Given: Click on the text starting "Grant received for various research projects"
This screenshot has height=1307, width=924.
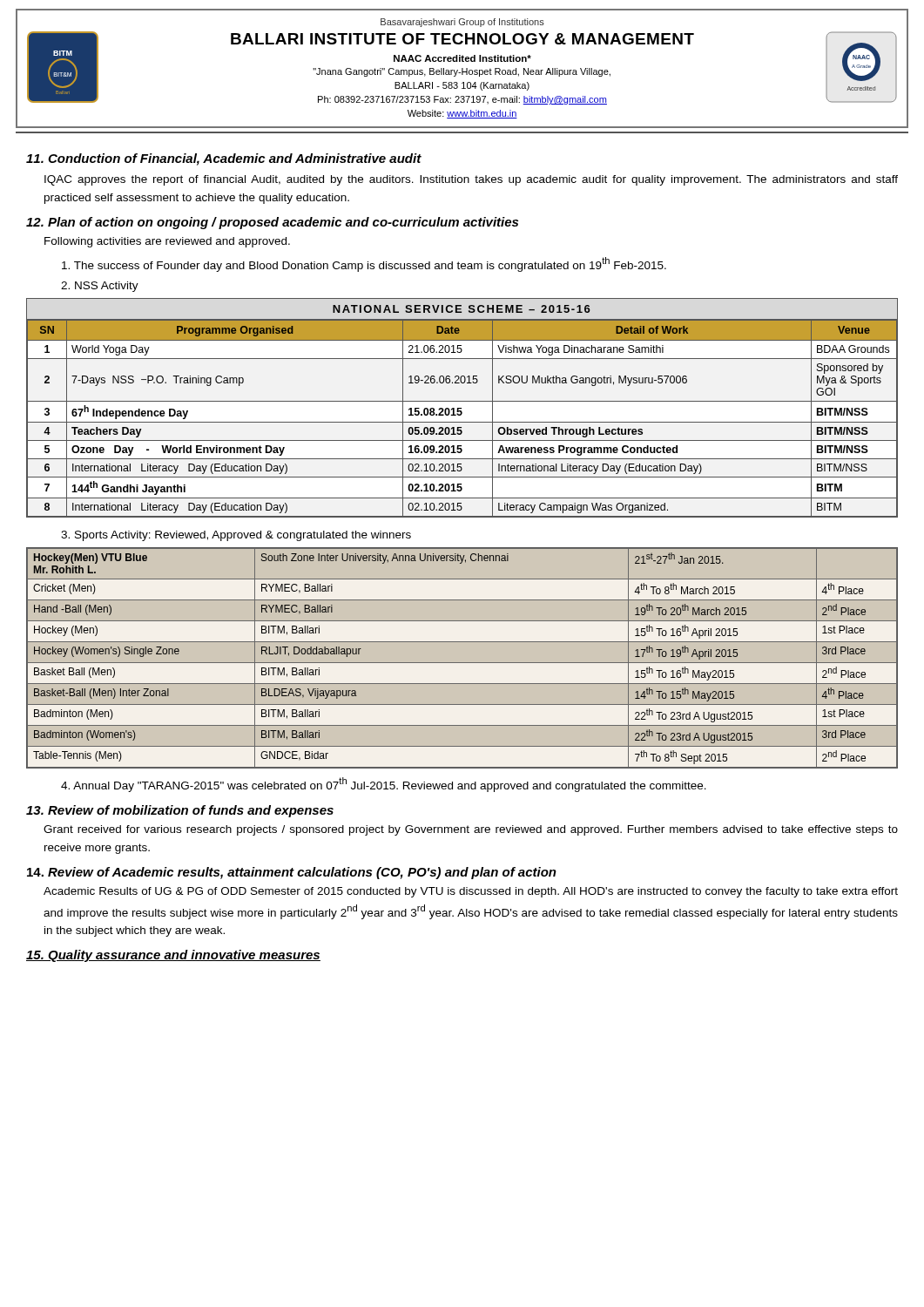Looking at the screenshot, I should pyautogui.click(x=471, y=838).
